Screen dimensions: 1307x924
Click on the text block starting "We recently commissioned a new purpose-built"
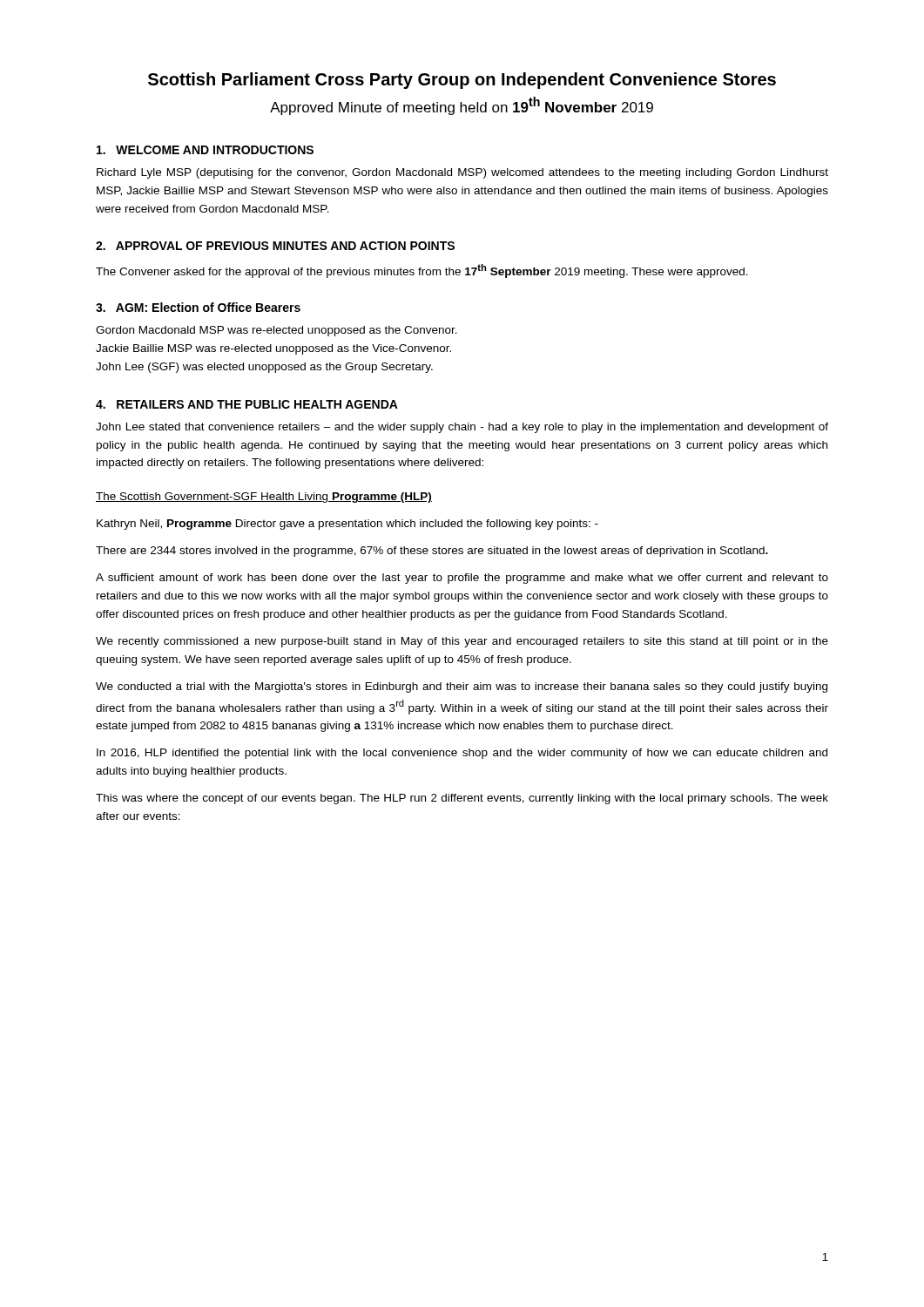[462, 650]
